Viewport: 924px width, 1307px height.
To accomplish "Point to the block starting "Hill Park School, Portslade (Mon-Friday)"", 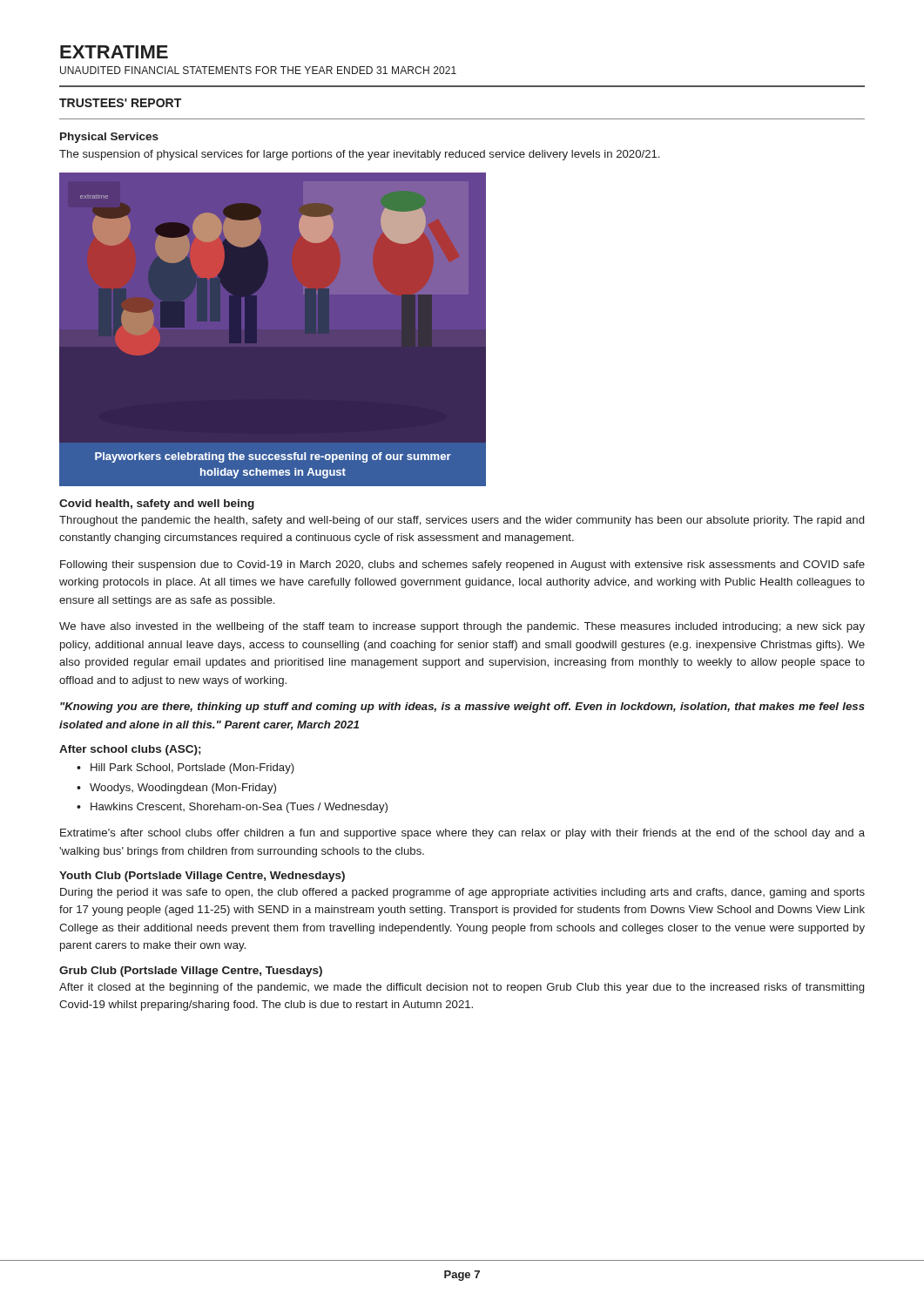I will coord(192,767).
